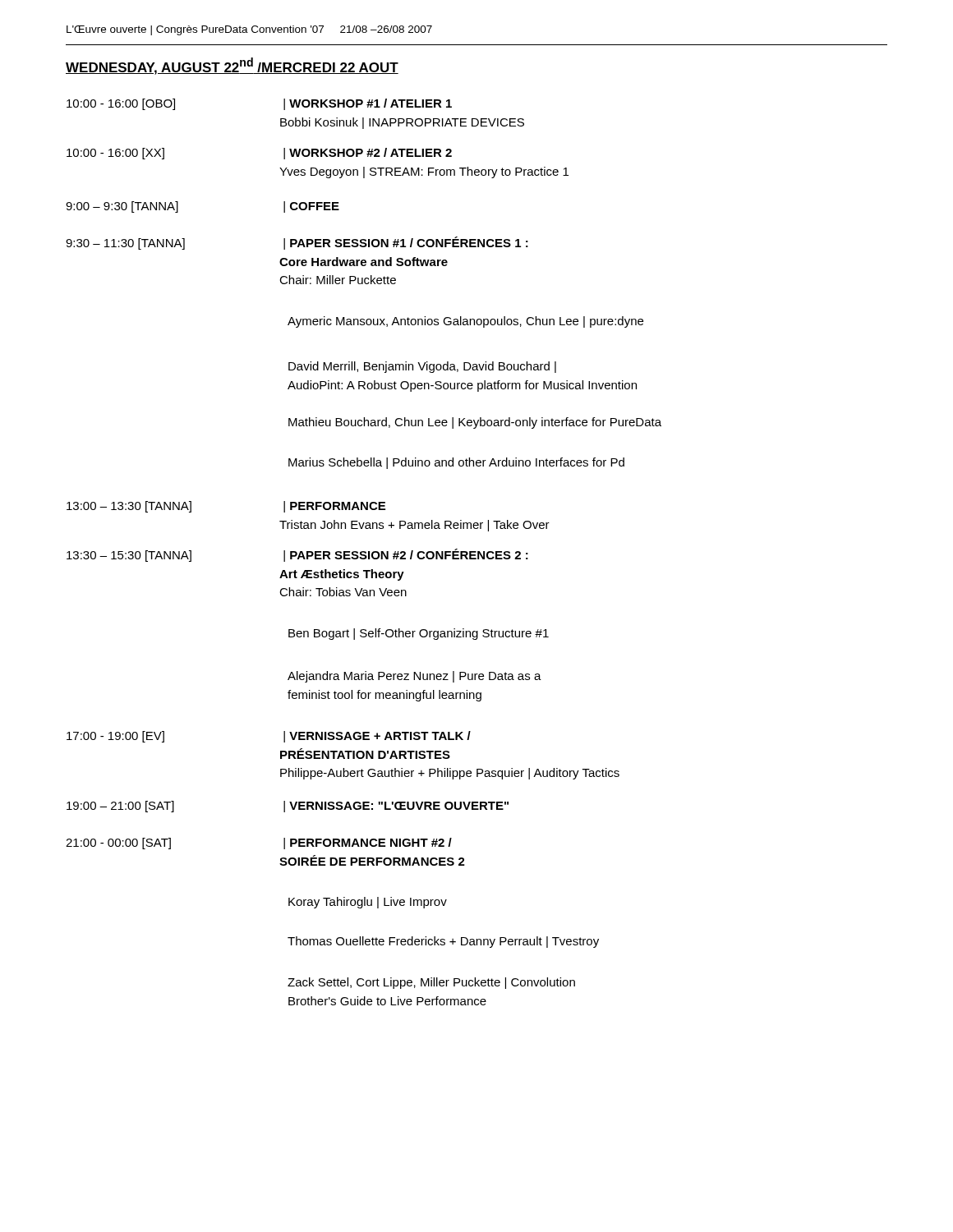
Task: Click the passage that begins "Koray Tahiroglu | Live"
Action: (367, 901)
